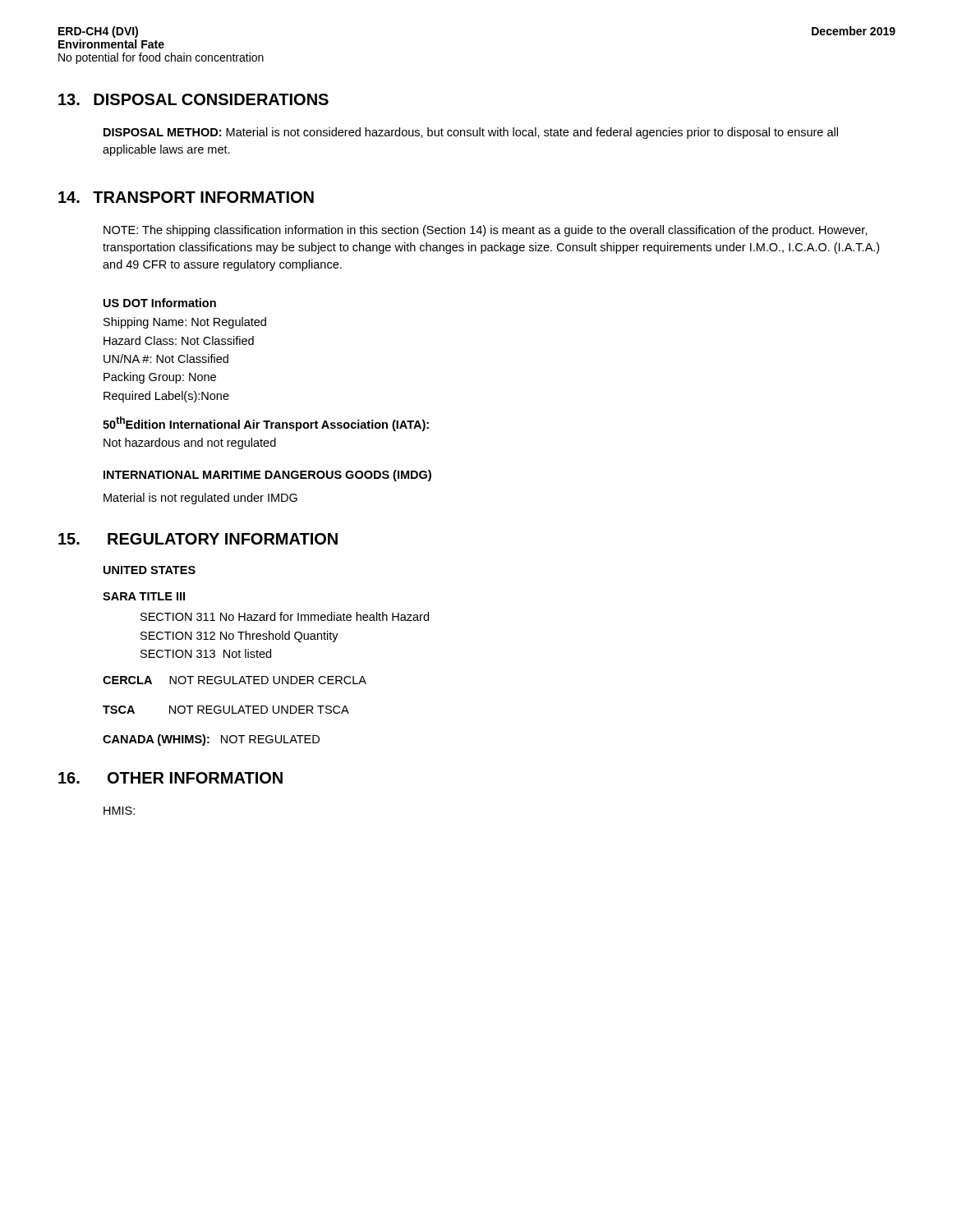953x1232 pixels.
Task: Point to the element starting "INTERNATIONAL MARITIME DANGEROUS GOODS (IMDG) Material is"
Action: (267, 476)
